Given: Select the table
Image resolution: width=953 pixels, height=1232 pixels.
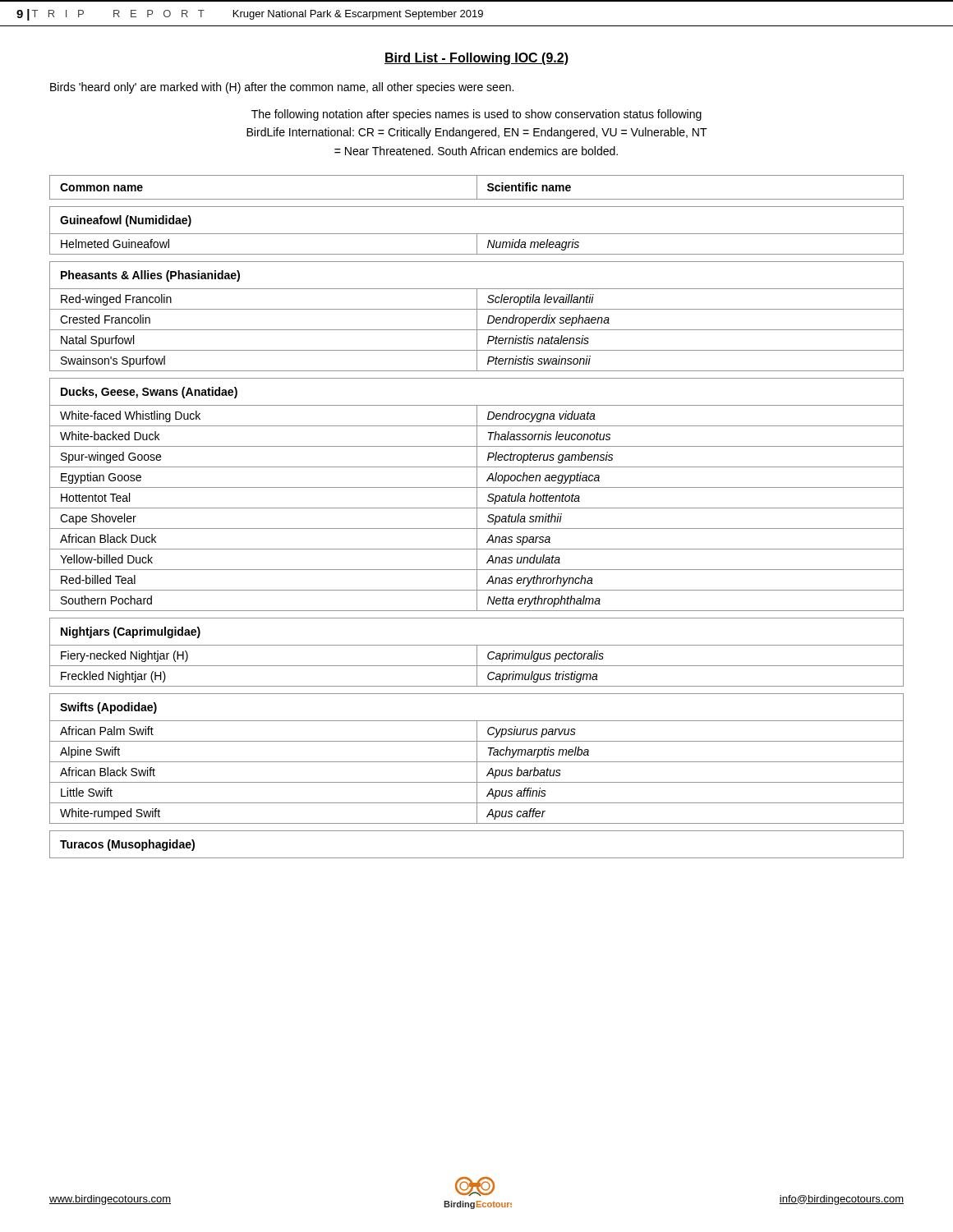Looking at the screenshot, I should 476,517.
